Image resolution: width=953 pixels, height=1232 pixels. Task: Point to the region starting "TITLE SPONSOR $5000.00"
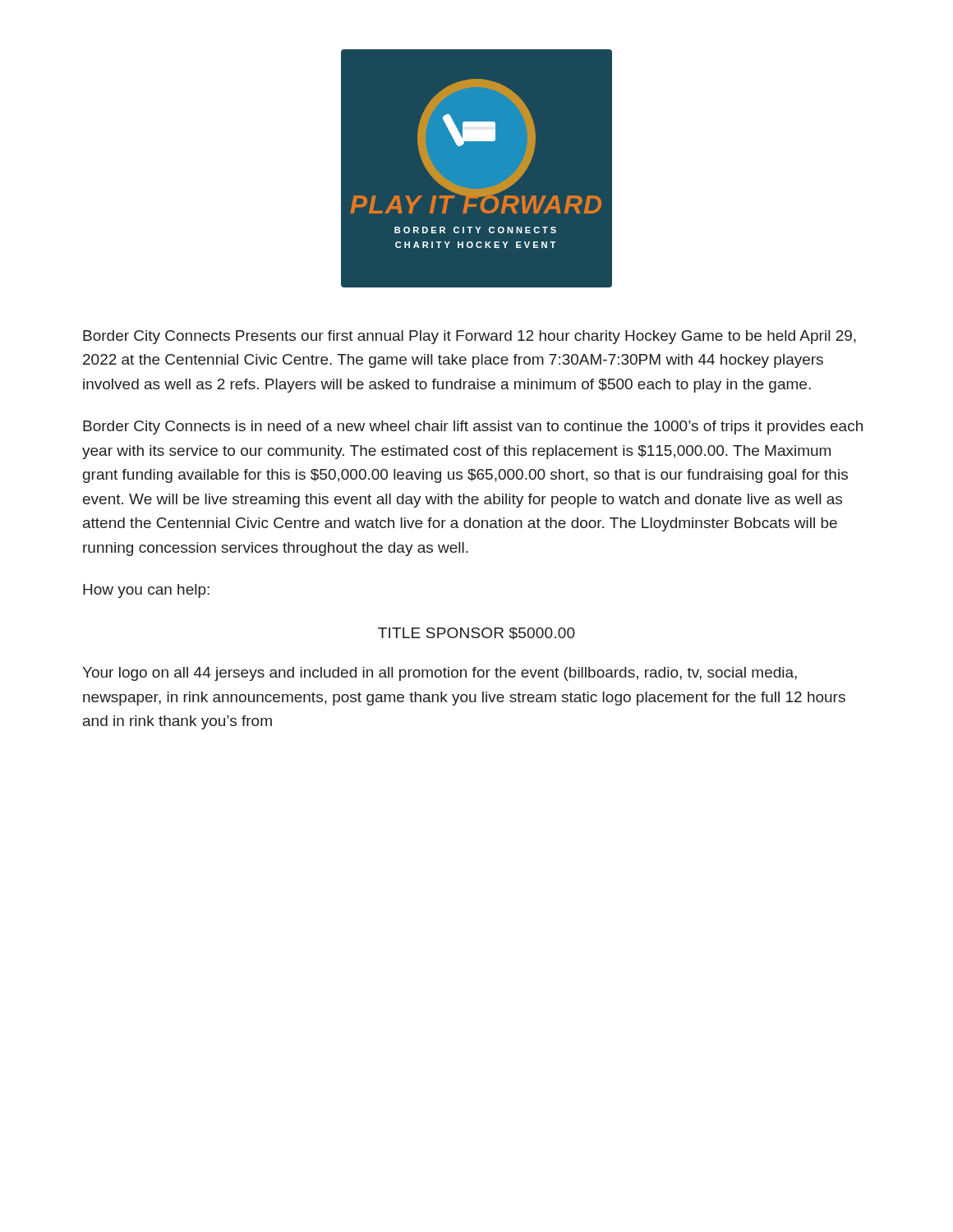tap(476, 633)
